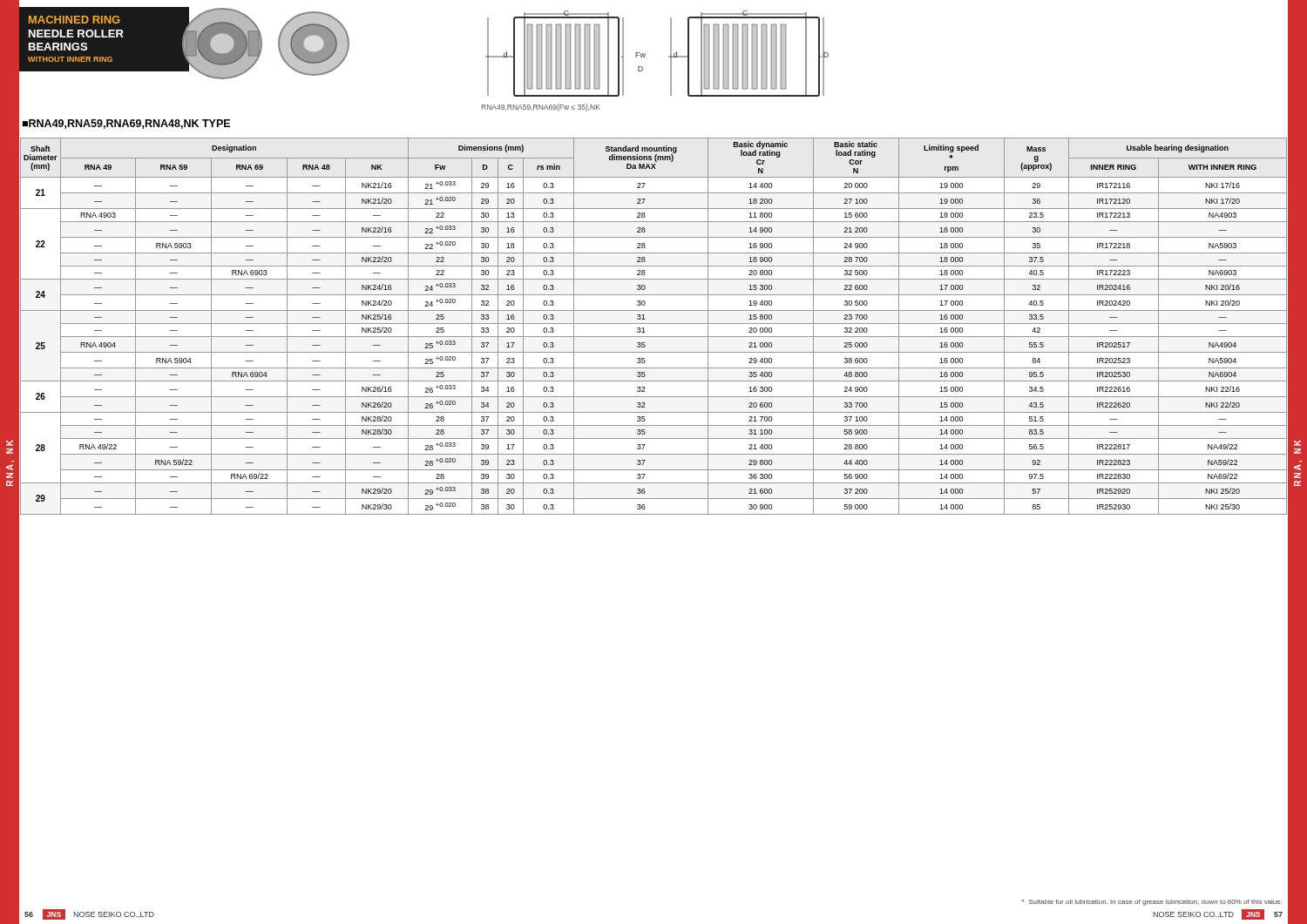1307x924 pixels.
Task: Locate the engineering diagram
Action: point(662,54)
